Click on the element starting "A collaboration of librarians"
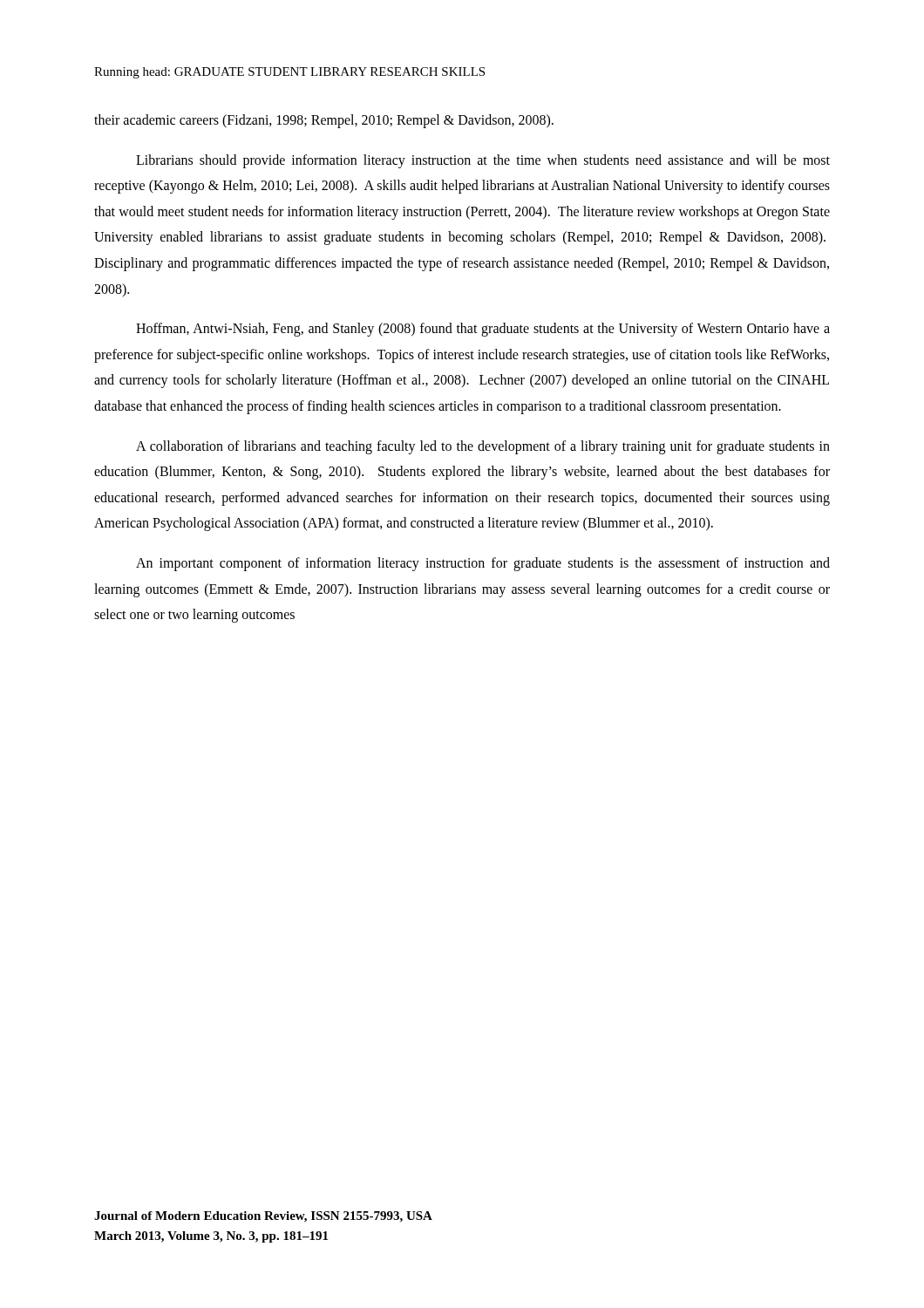This screenshot has width=924, height=1308. coord(462,485)
